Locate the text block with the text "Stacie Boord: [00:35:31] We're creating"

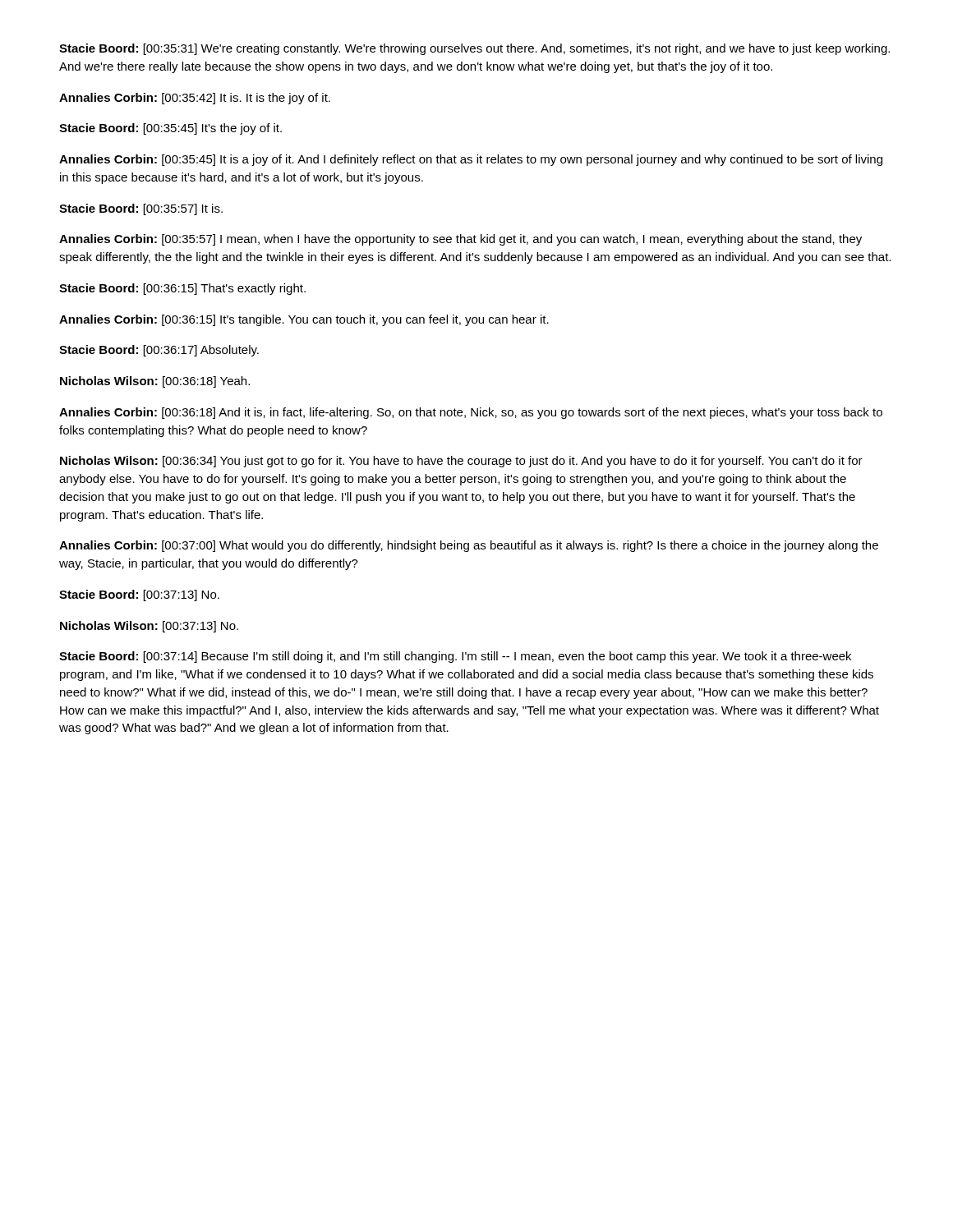(475, 57)
